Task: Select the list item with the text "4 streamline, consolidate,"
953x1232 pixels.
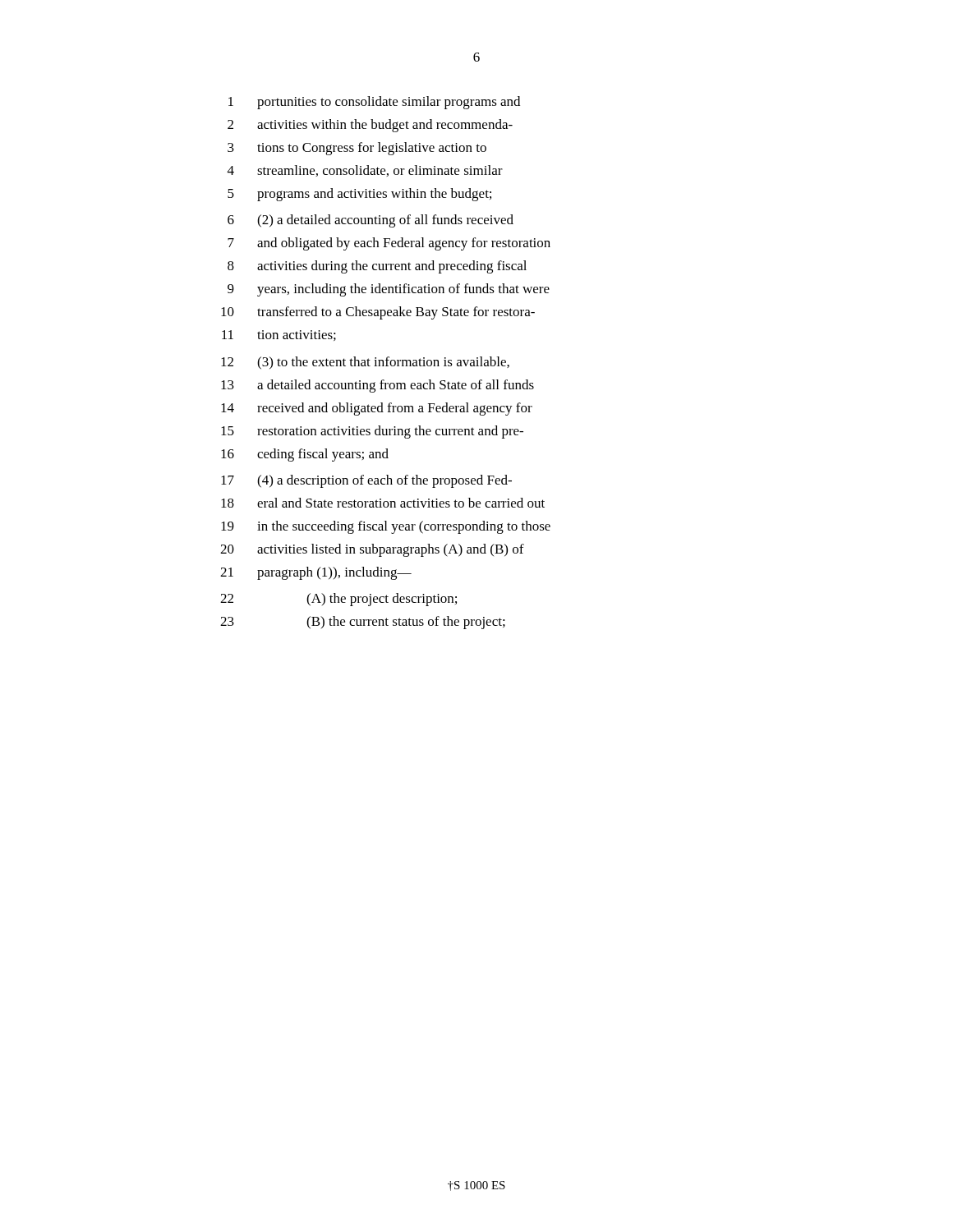Action: pyautogui.click(x=497, y=171)
